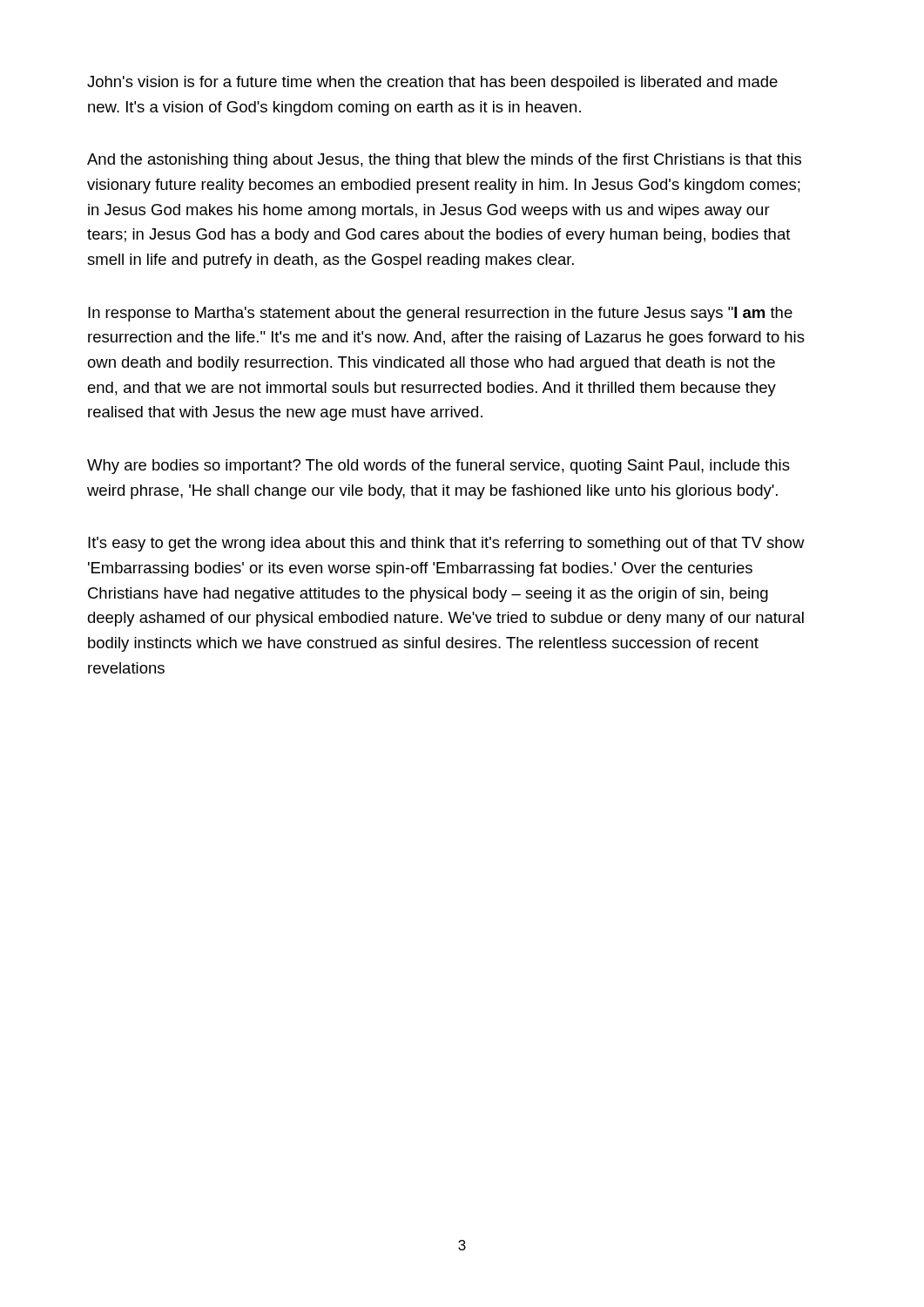The height and width of the screenshot is (1307, 924).
Task: Click the passage that begins "Why are bodies so"
Action: (438, 477)
